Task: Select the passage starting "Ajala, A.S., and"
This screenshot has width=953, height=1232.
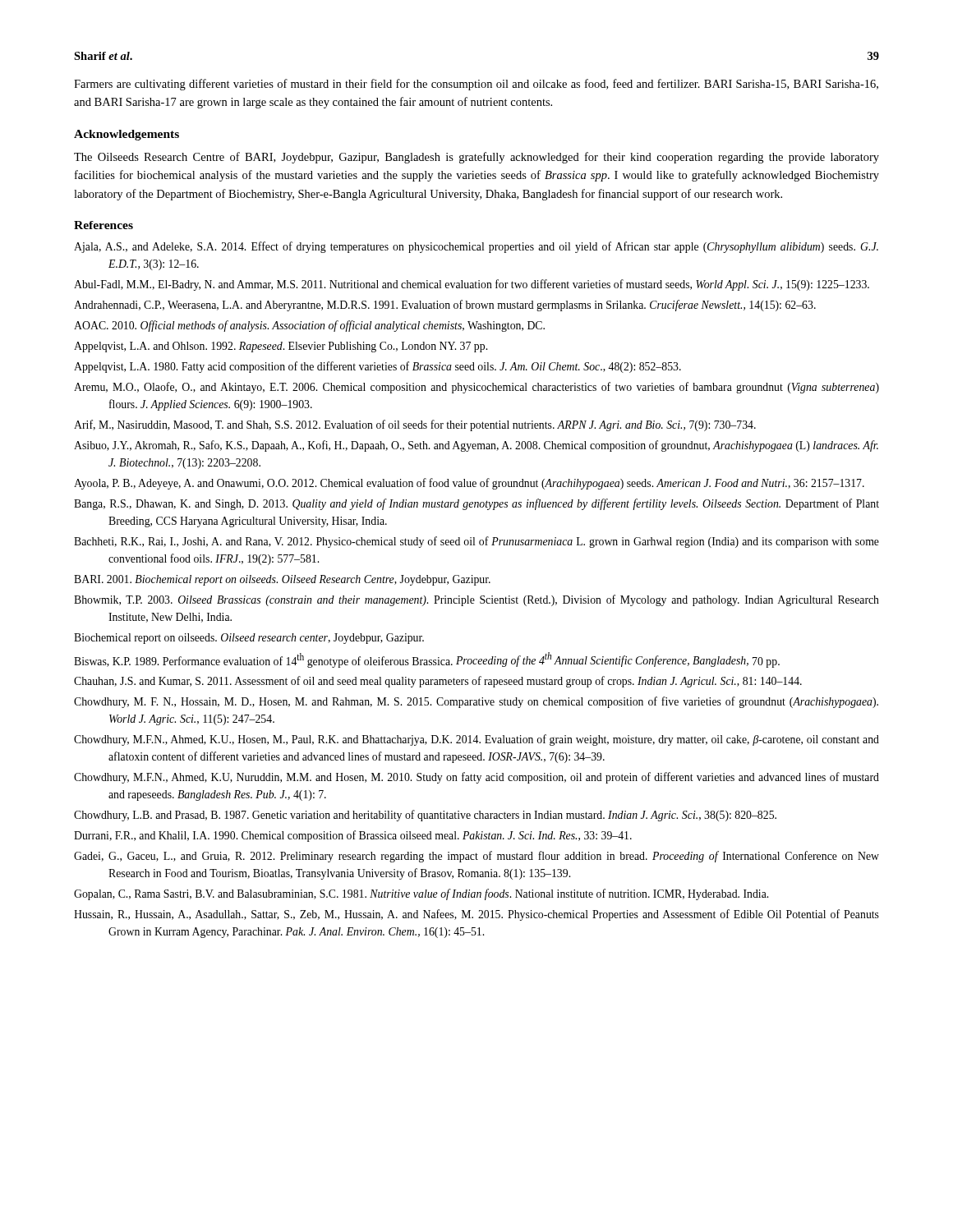Action: [x=476, y=256]
